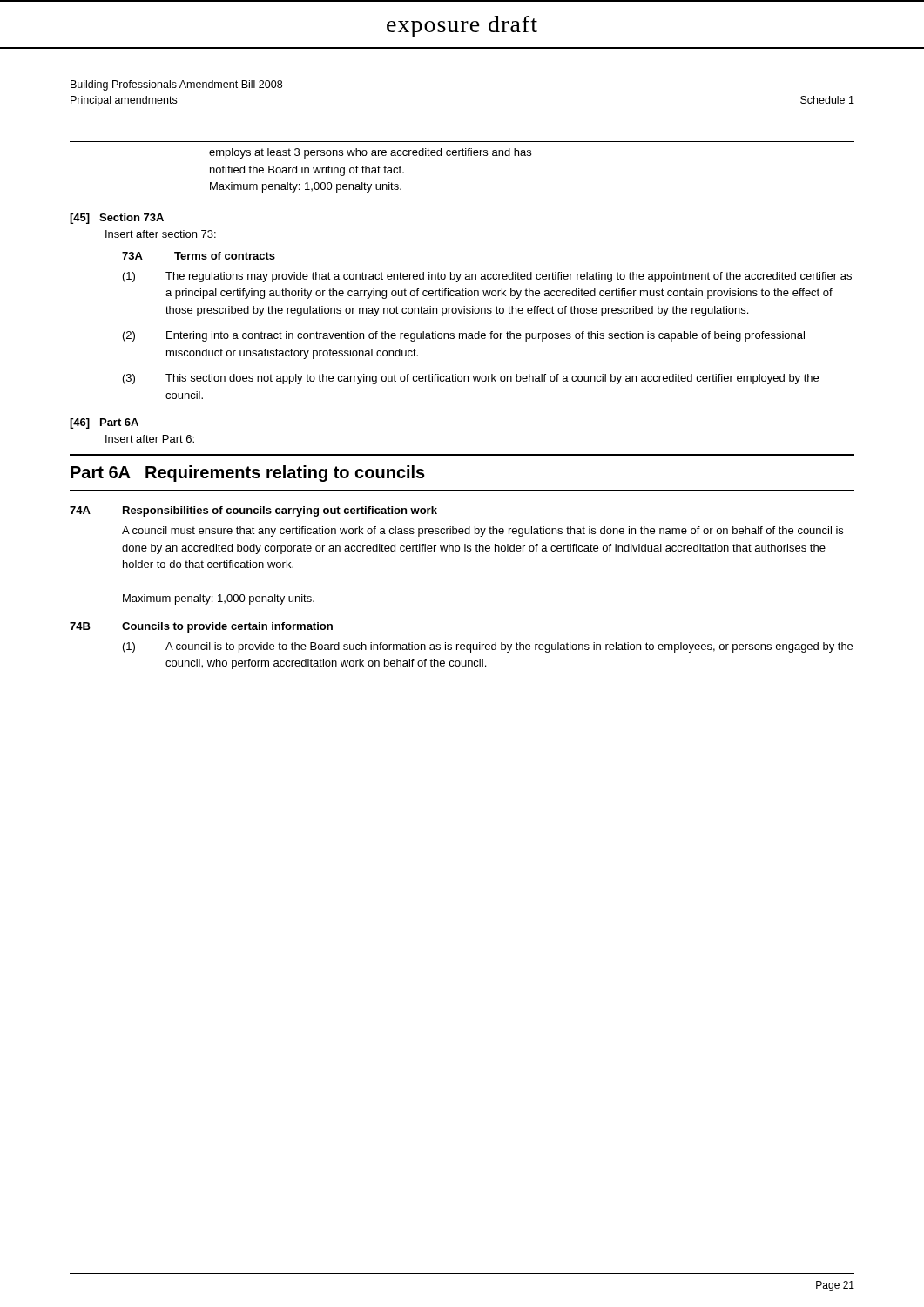Find "Schedule 1" on this page
924x1307 pixels.
click(x=827, y=100)
